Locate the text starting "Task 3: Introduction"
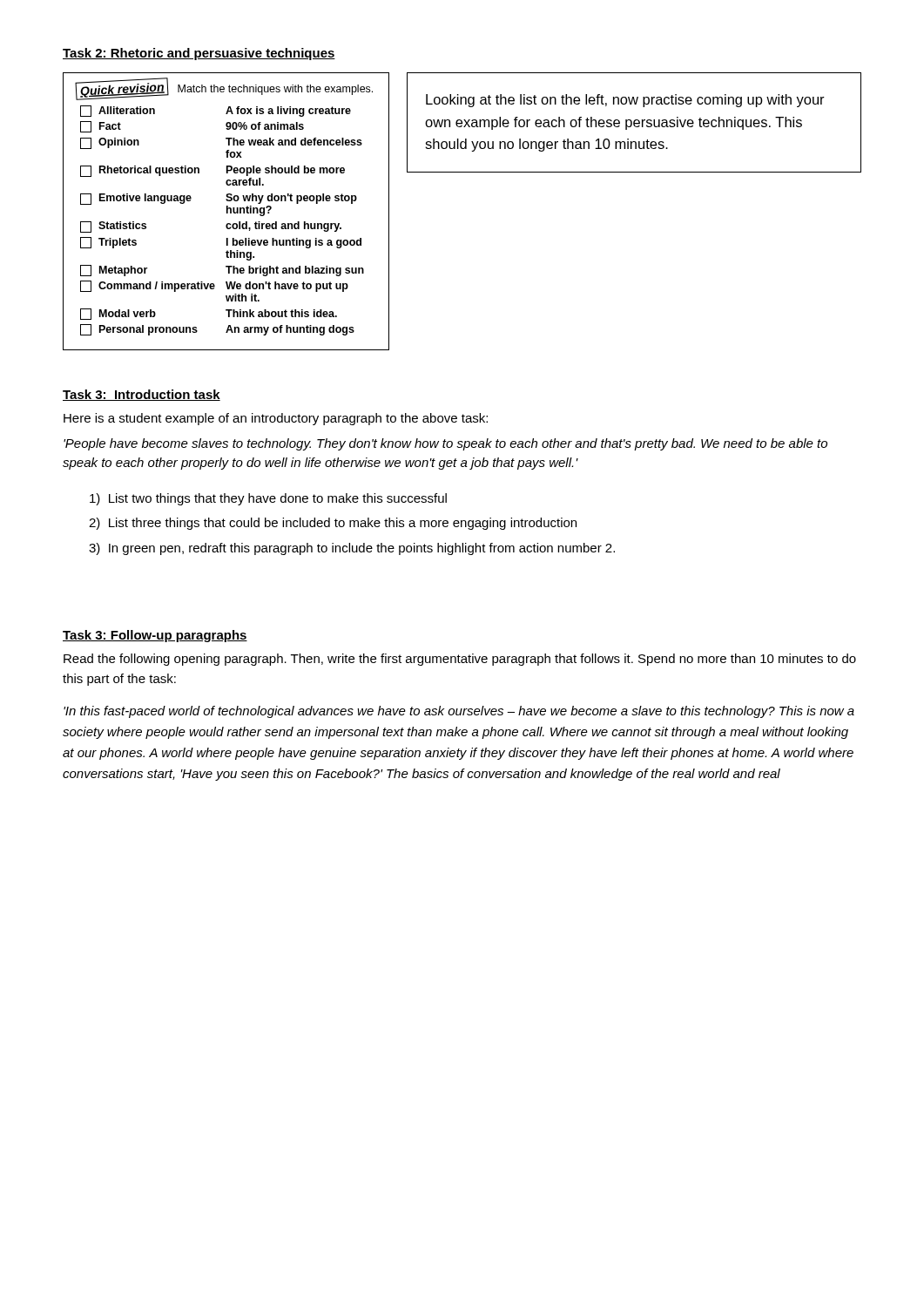 tap(141, 394)
